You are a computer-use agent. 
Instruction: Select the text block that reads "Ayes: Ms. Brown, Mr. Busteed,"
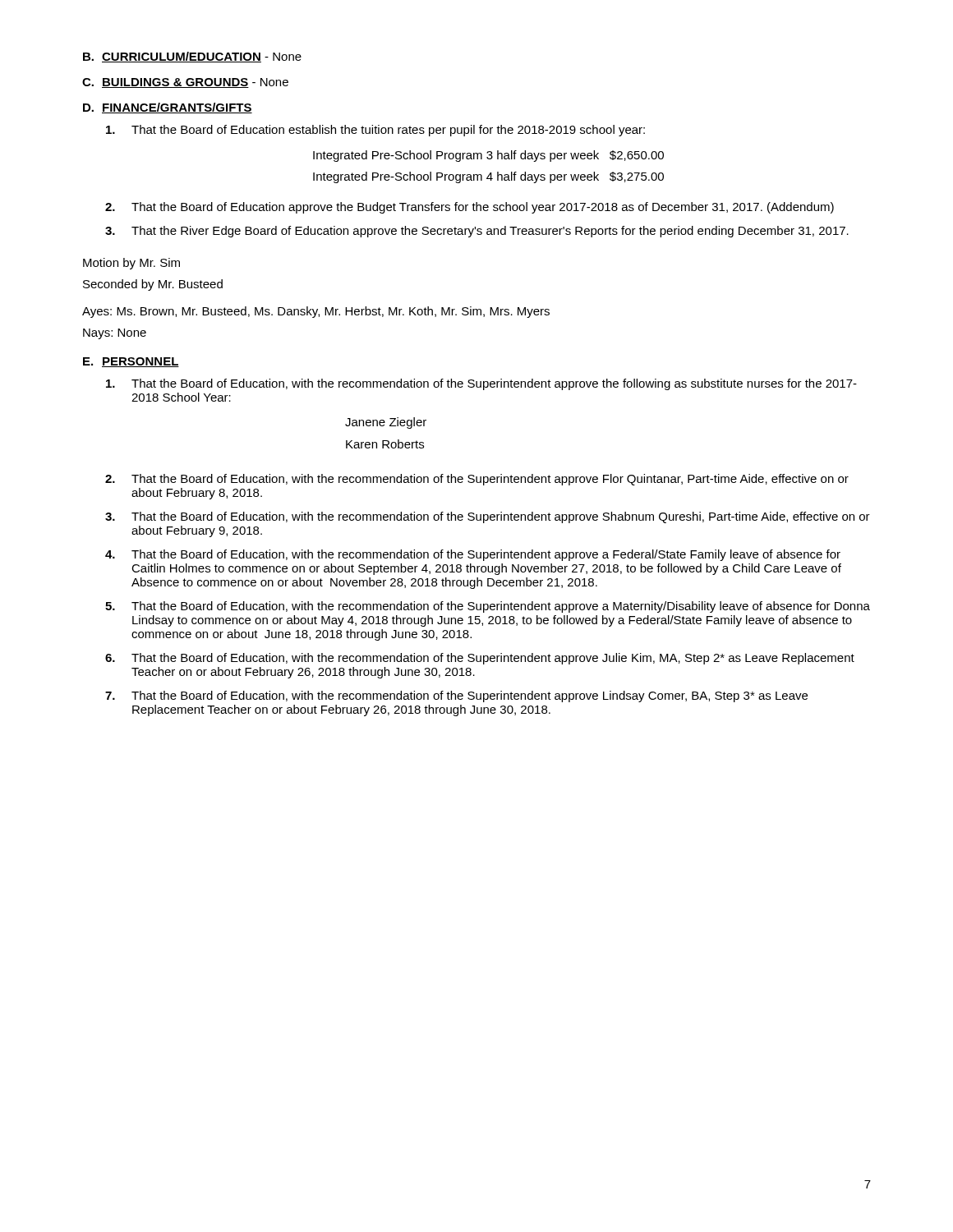(316, 321)
